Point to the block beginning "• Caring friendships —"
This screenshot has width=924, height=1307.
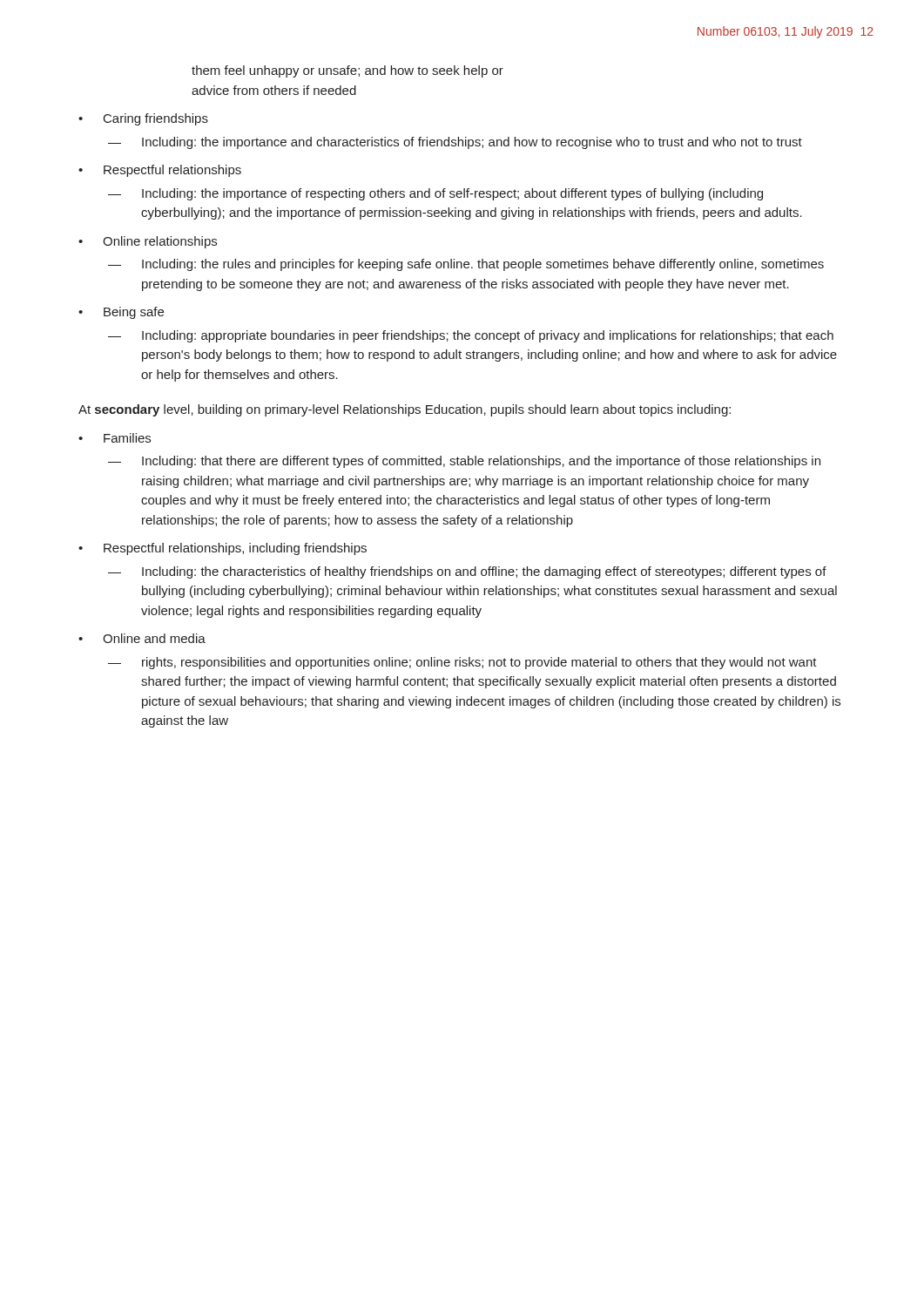462,132
